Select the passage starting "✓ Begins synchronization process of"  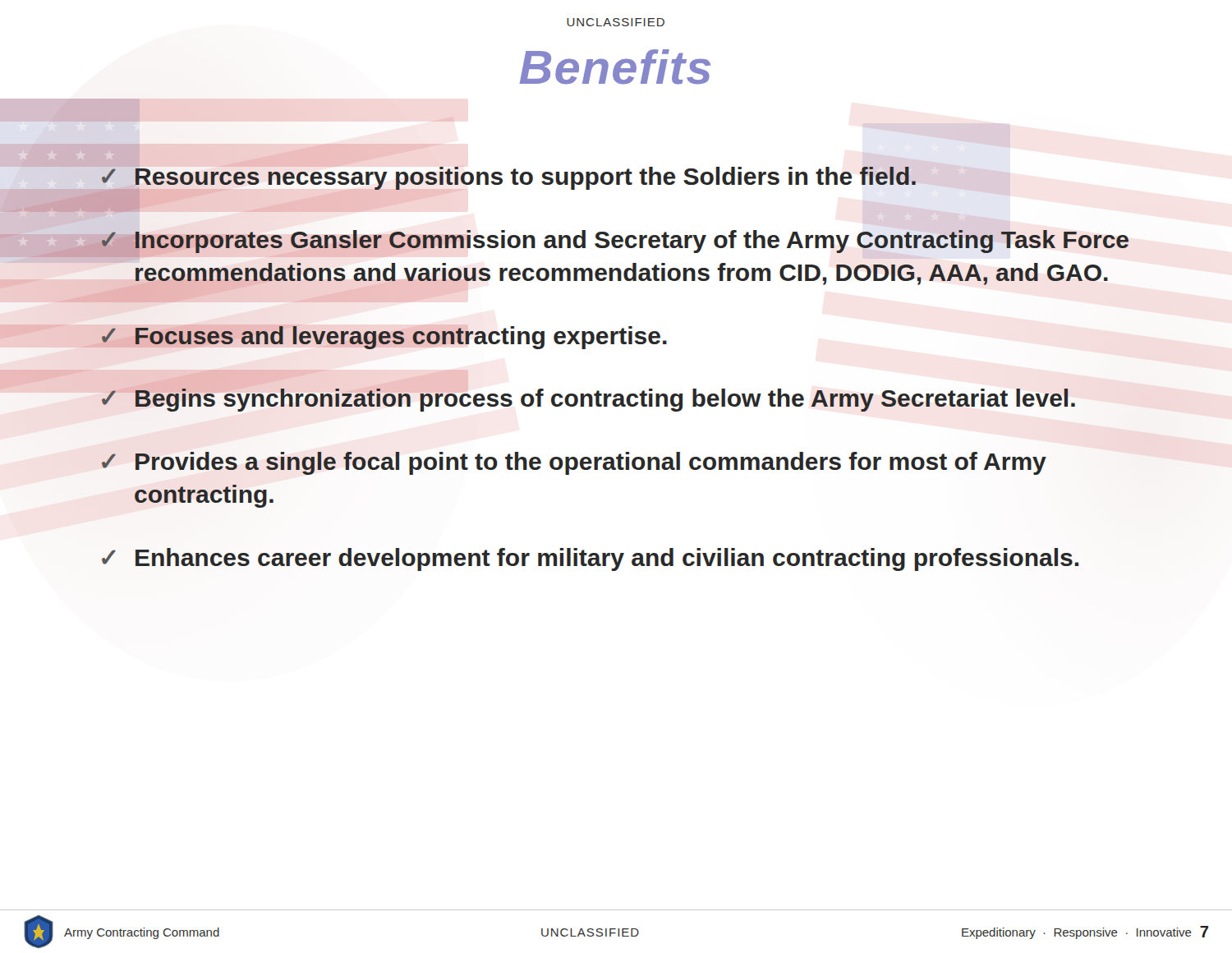coord(587,399)
